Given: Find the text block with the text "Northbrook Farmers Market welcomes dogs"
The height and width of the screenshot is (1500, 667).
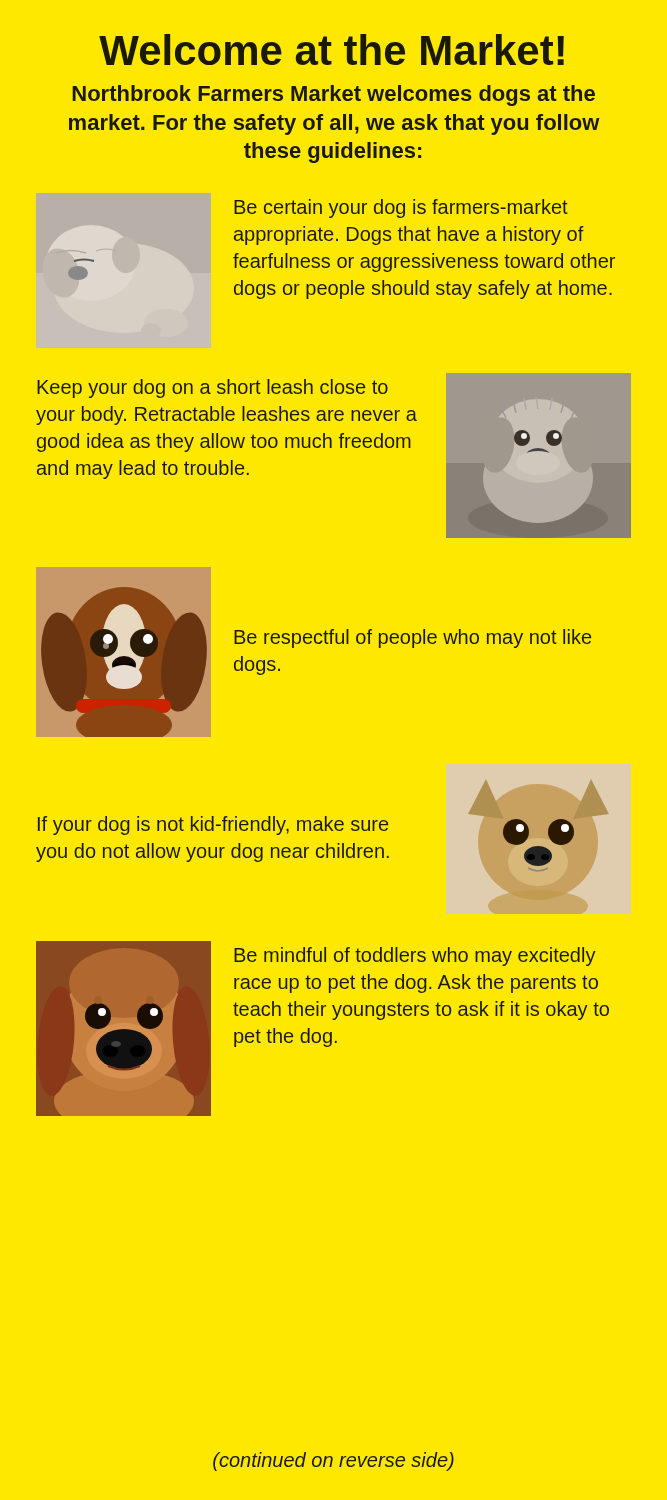Looking at the screenshot, I should click(333, 122).
